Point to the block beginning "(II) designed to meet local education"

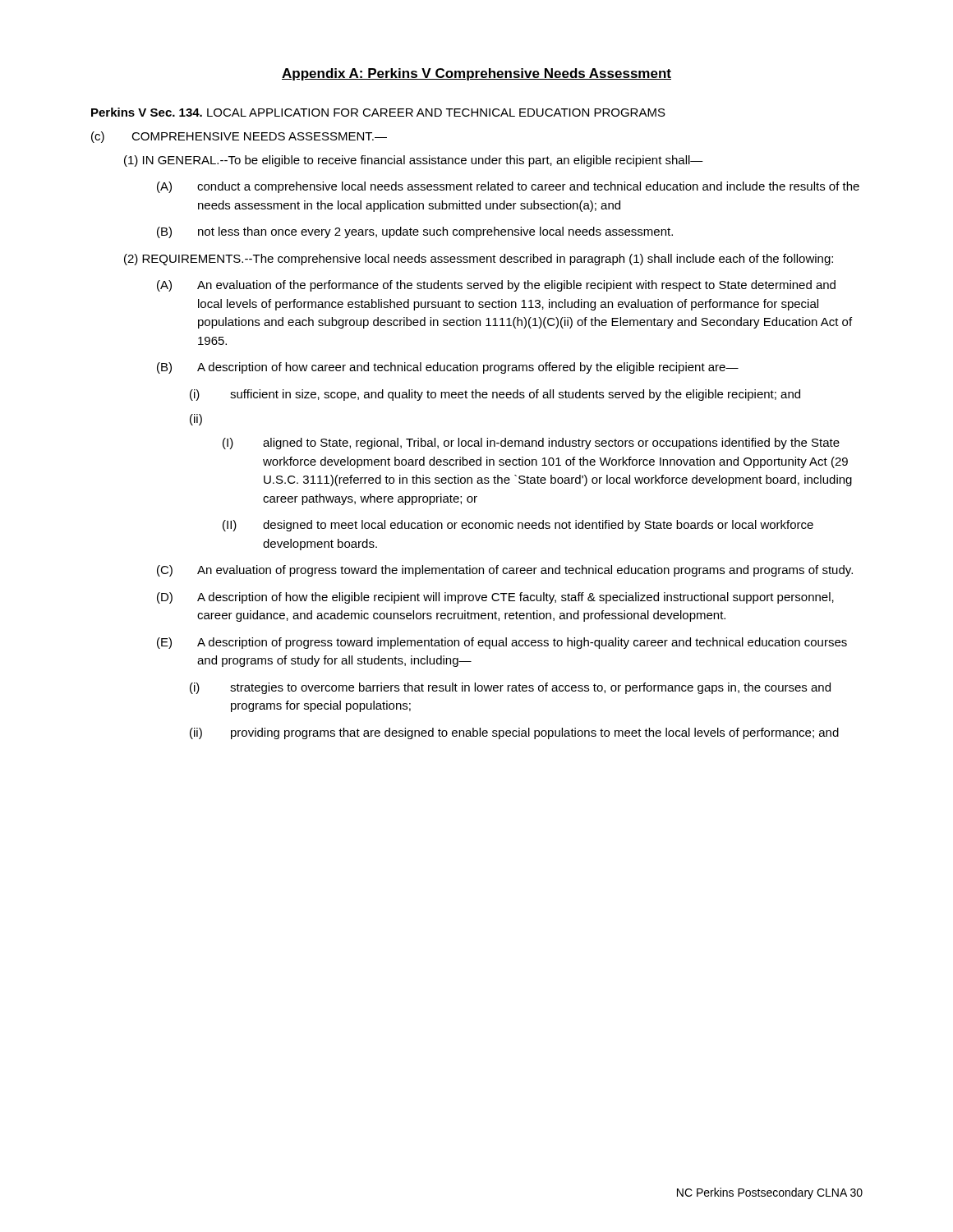pyautogui.click(x=542, y=534)
